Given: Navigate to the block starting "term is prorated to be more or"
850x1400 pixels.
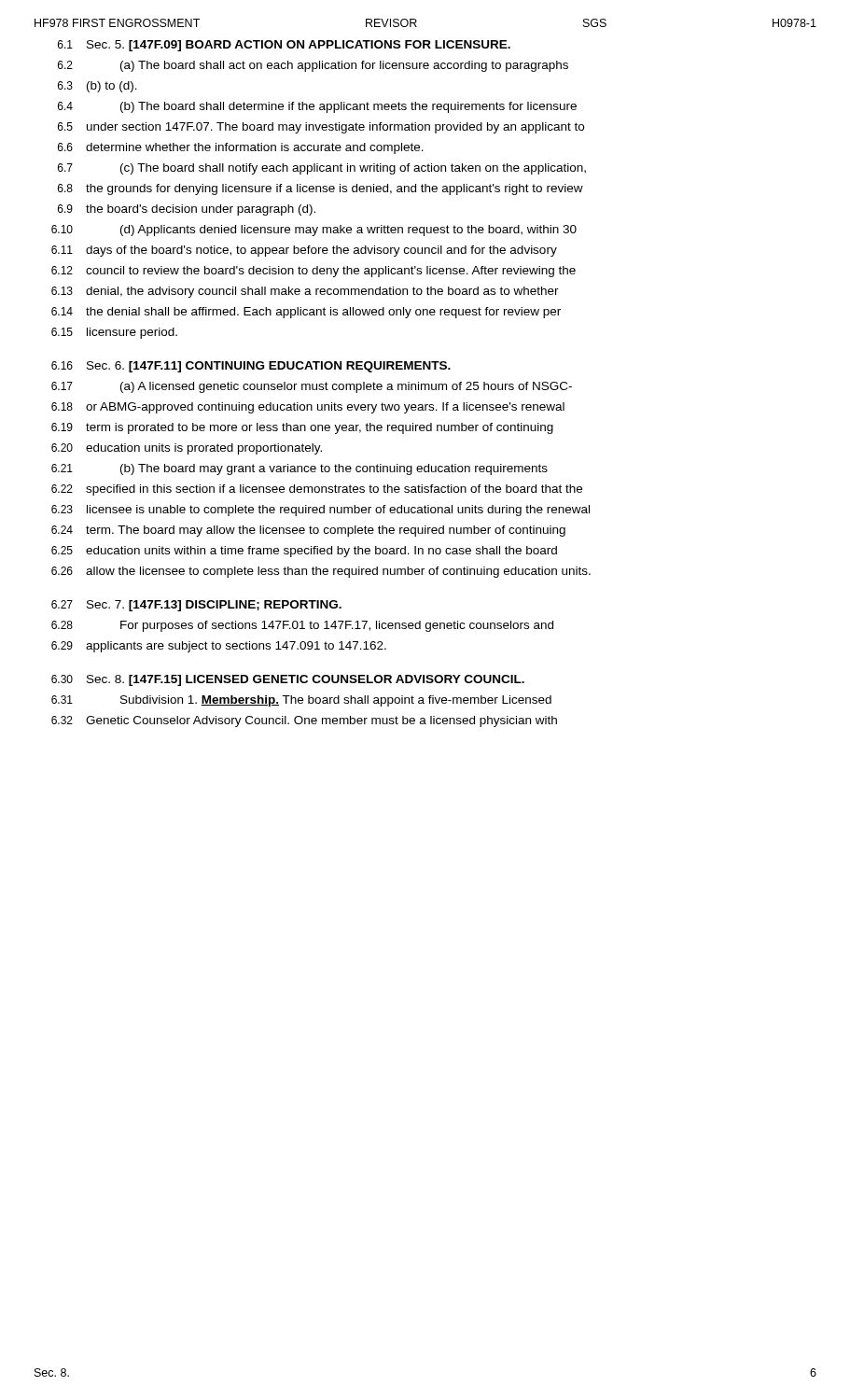Looking at the screenshot, I should click(x=320, y=427).
